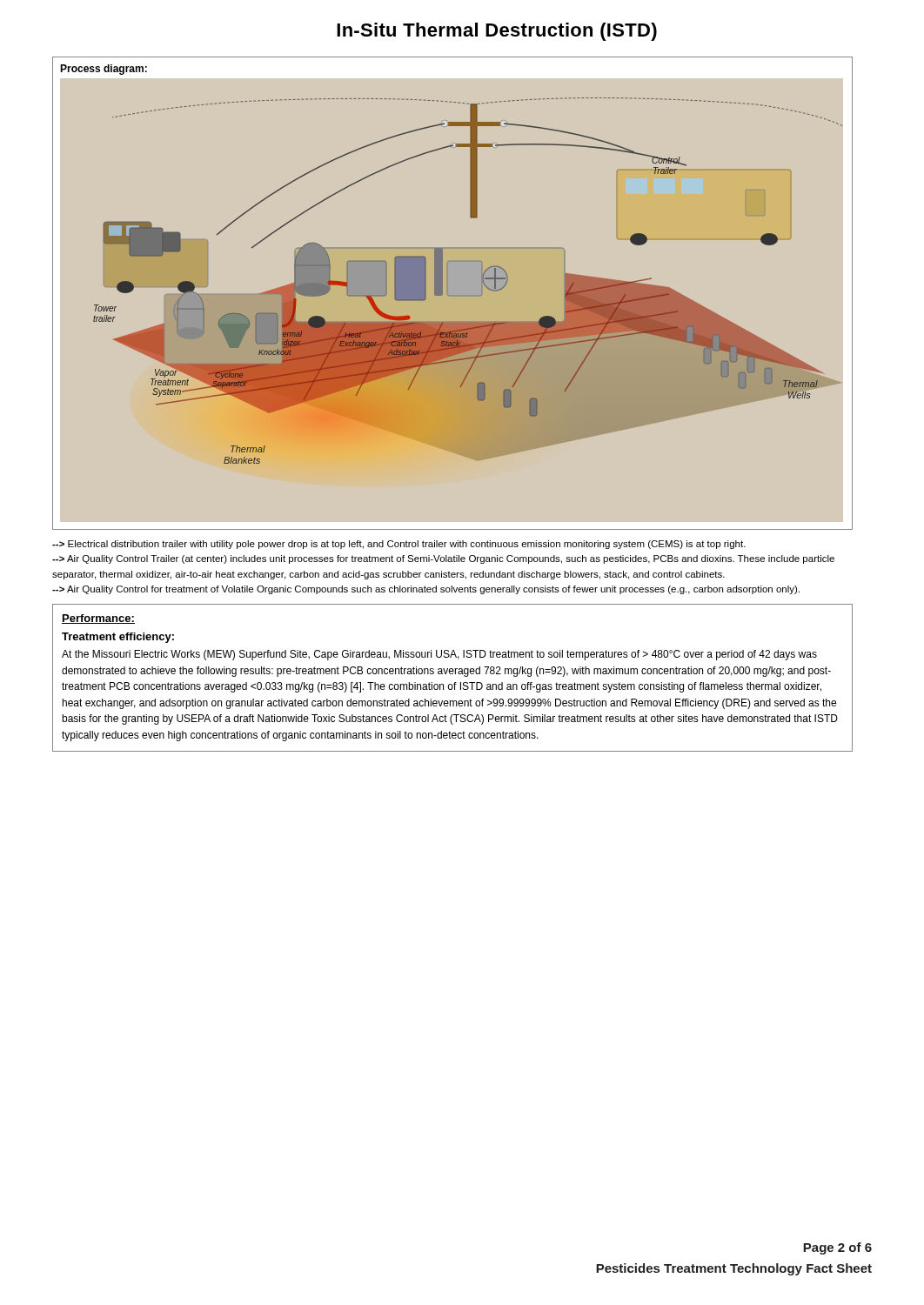Locate the text block with the text "At the Missouri Electric Works (MEW) Superfund"
The height and width of the screenshot is (1305, 924).
pos(450,695)
